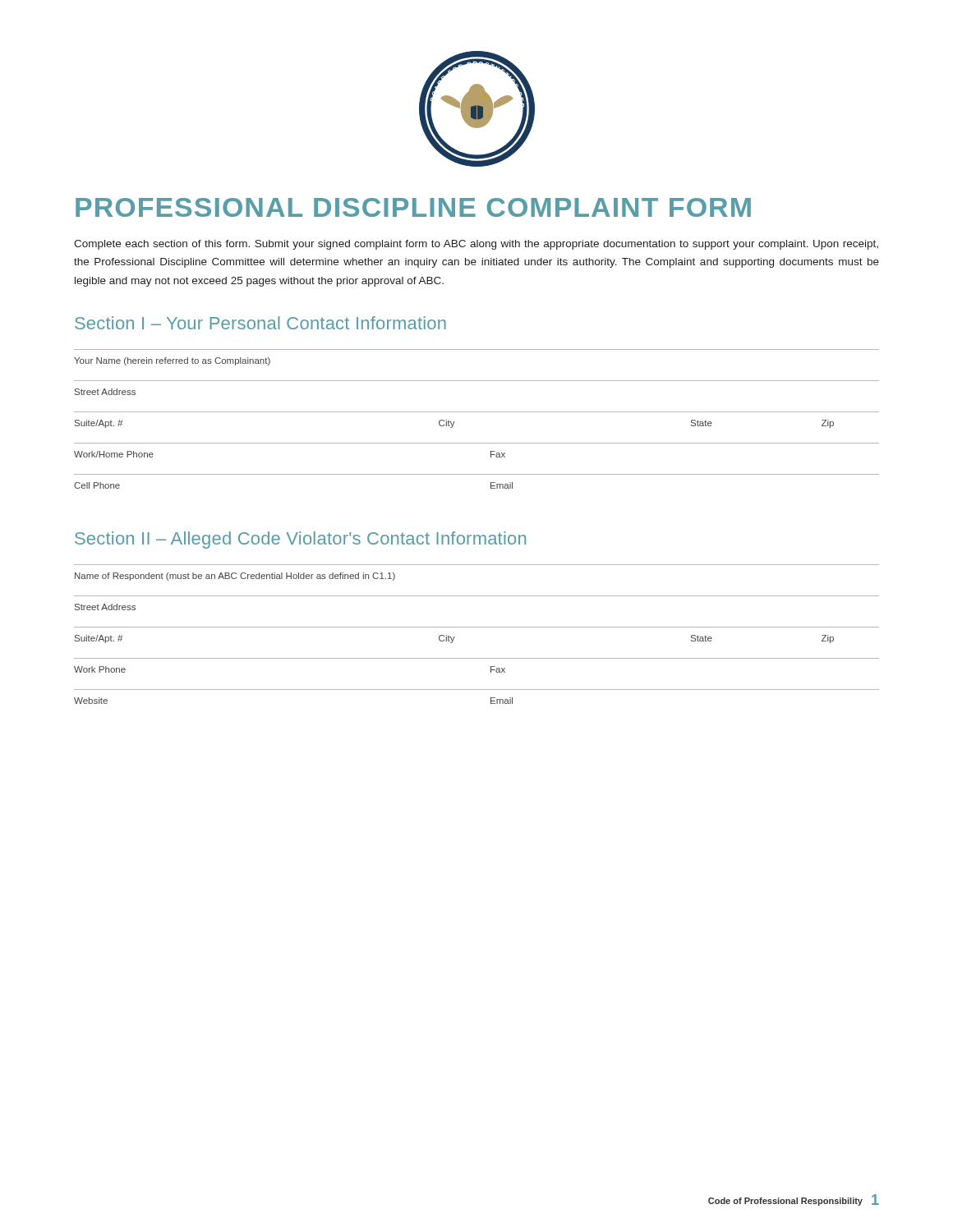The width and height of the screenshot is (953, 1232).
Task: Locate the text with the text "Your Name (herein referred to as Complainant)"
Action: pos(172,360)
